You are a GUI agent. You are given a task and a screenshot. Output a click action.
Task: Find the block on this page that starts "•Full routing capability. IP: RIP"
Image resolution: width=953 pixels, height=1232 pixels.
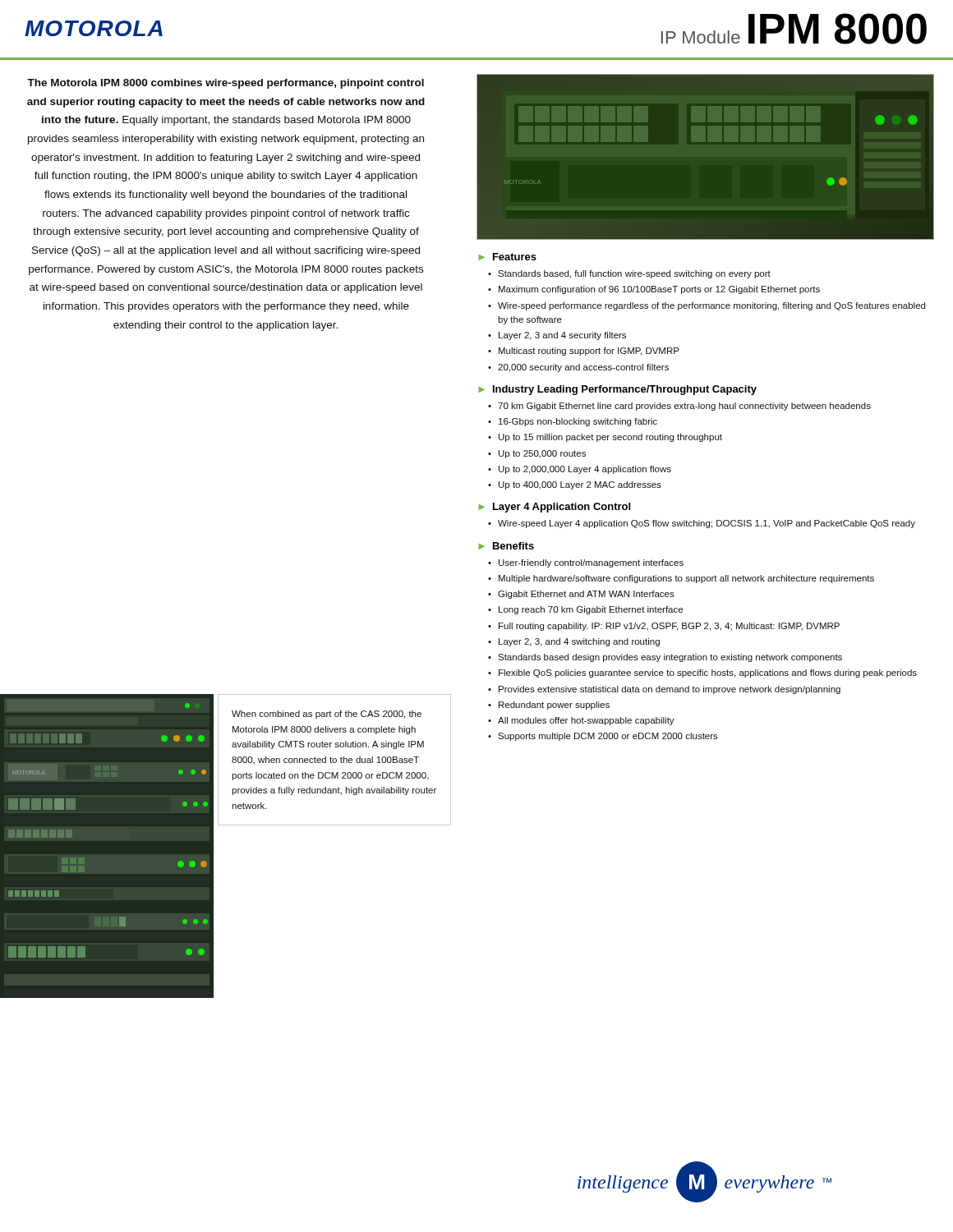(669, 626)
